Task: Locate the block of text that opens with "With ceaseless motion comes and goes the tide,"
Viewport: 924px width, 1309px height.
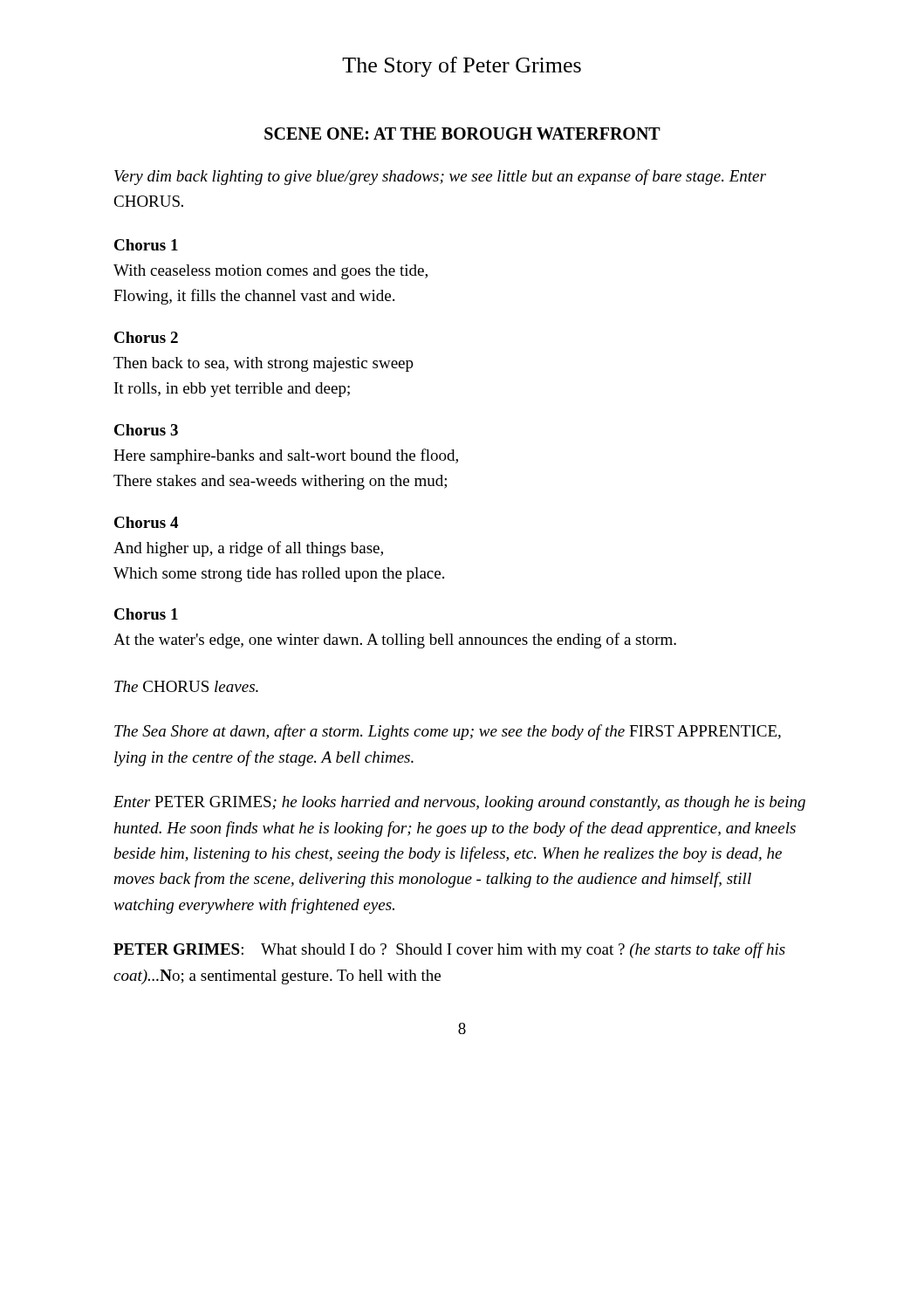Action: pyautogui.click(x=271, y=283)
